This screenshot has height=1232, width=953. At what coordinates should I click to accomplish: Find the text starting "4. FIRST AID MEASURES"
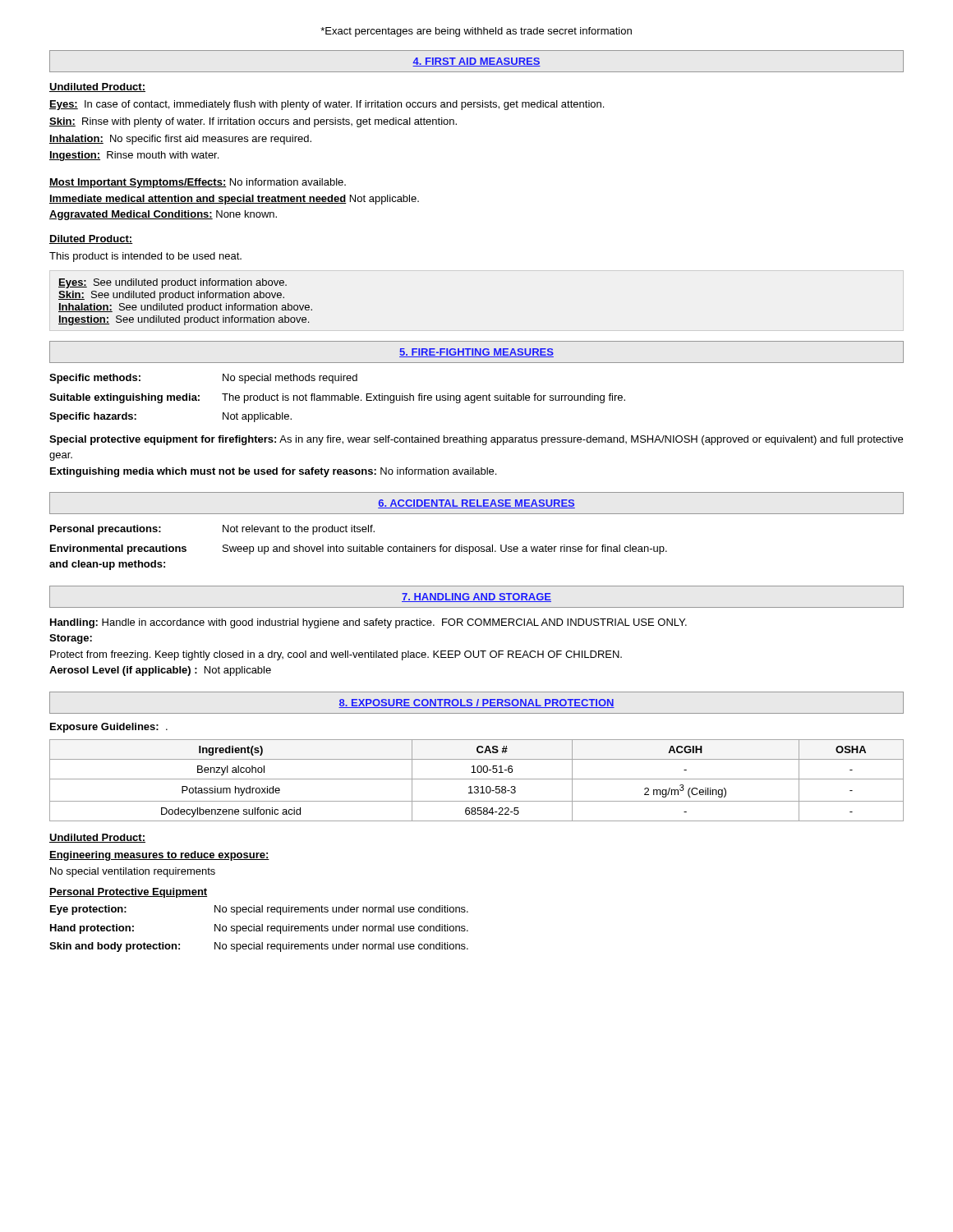(x=476, y=61)
